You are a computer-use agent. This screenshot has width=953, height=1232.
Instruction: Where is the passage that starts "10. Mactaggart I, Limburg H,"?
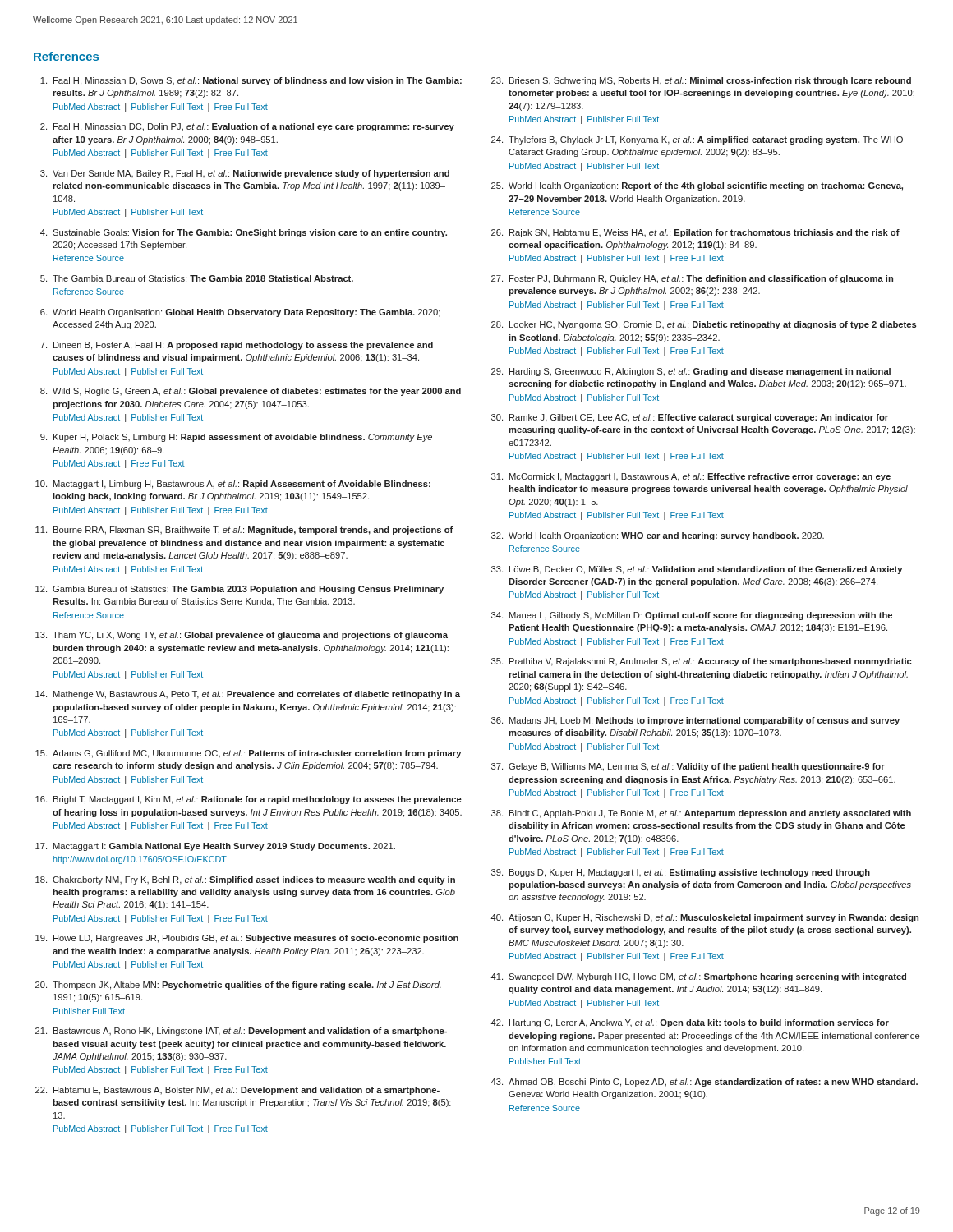249,497
